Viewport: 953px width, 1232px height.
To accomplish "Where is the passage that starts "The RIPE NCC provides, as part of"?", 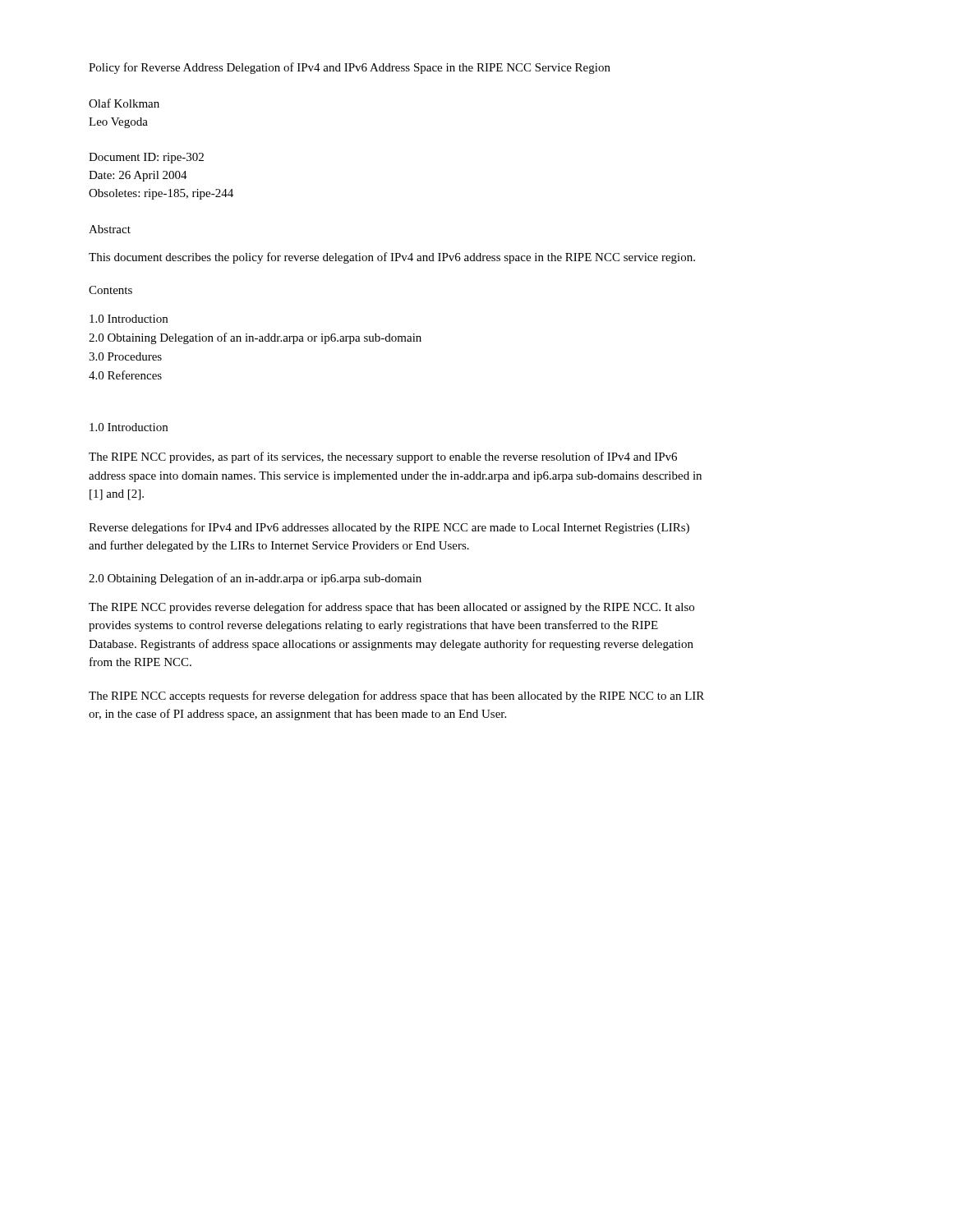I will coord(395,475).
